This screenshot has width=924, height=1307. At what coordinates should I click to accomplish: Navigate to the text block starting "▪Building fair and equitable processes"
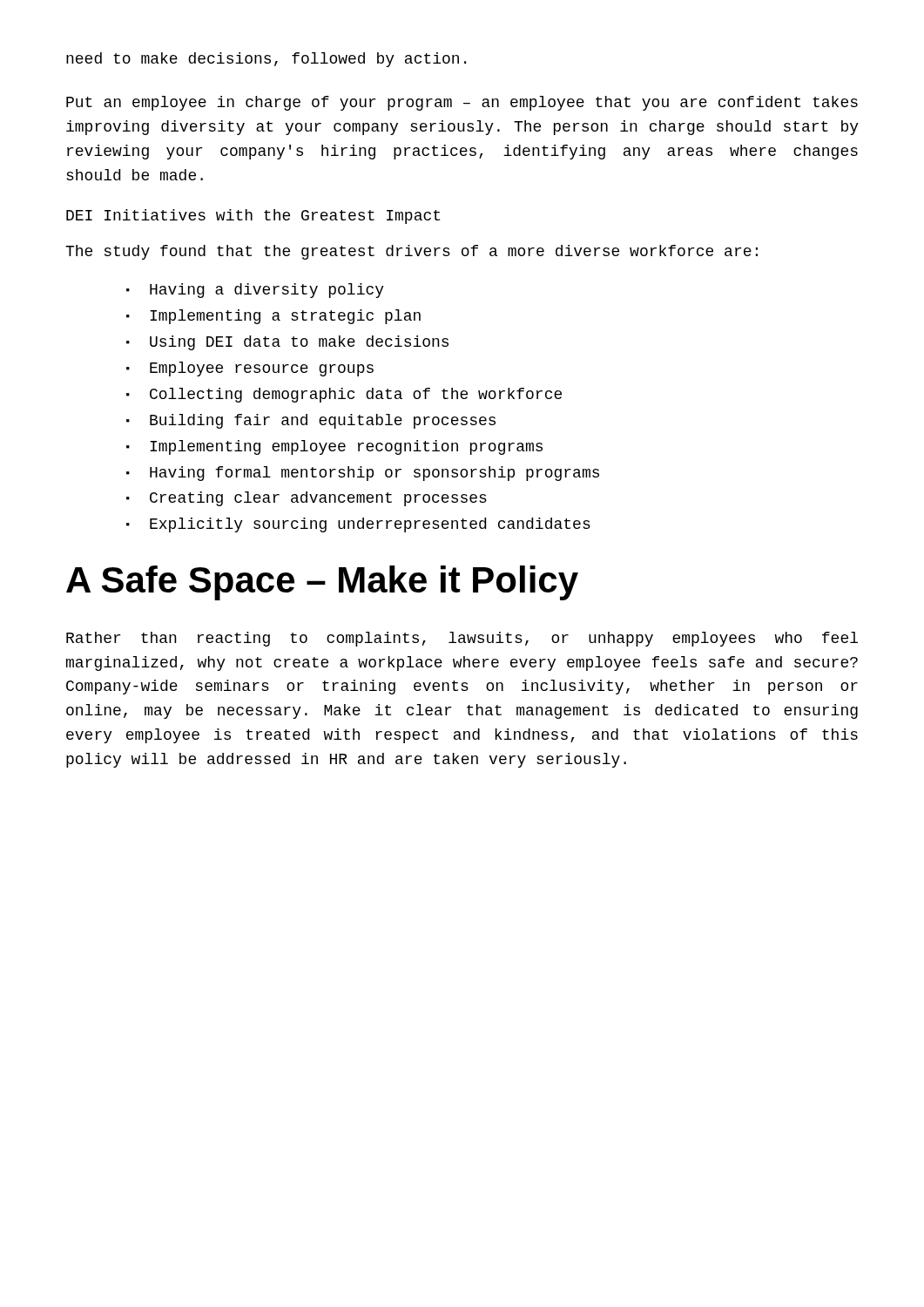point(307,422)
